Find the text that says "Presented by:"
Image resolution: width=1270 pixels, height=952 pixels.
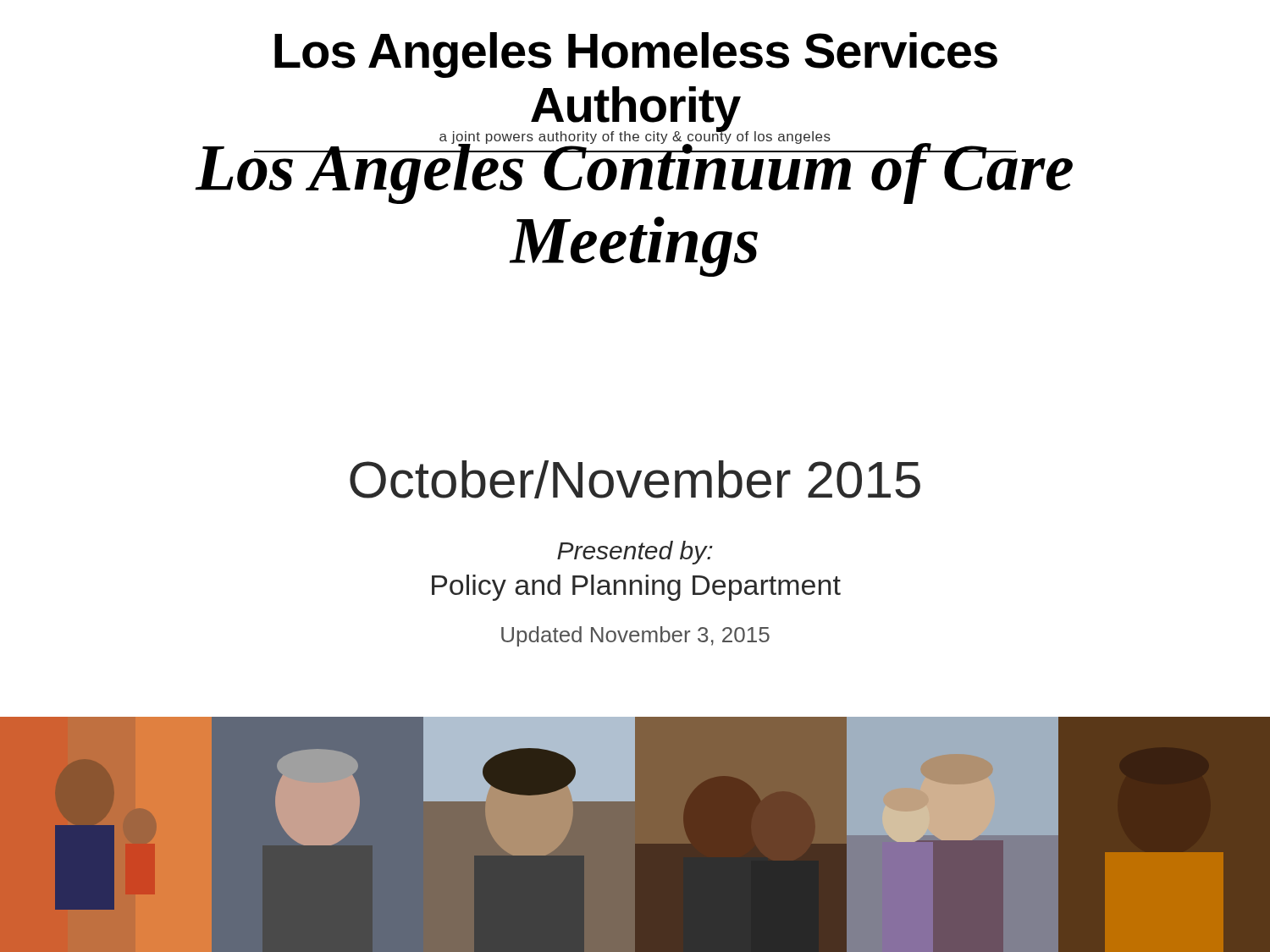click(x=635, y=551)
